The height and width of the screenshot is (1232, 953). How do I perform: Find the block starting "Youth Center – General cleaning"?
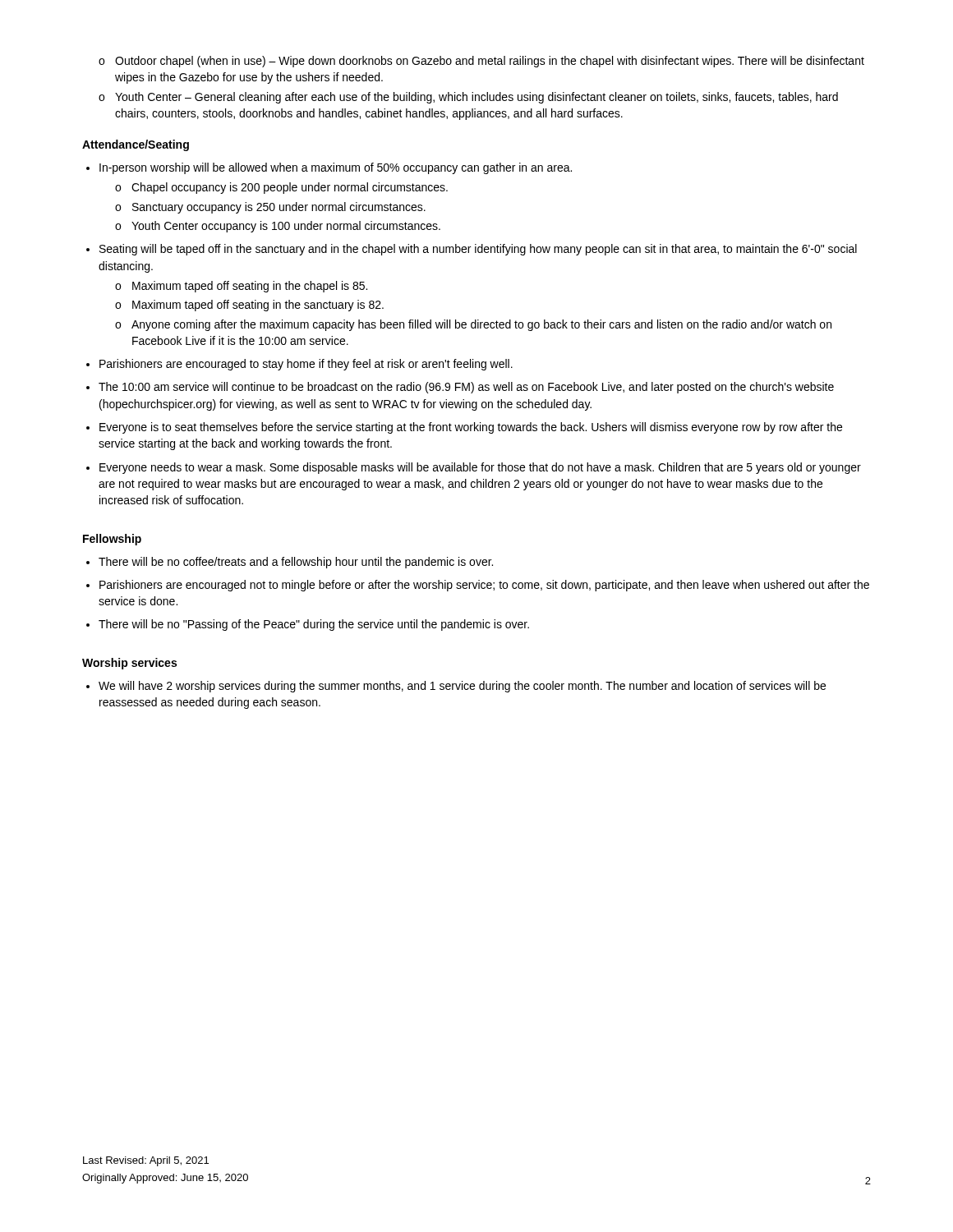pyautogui.click(x=477, y=105)
